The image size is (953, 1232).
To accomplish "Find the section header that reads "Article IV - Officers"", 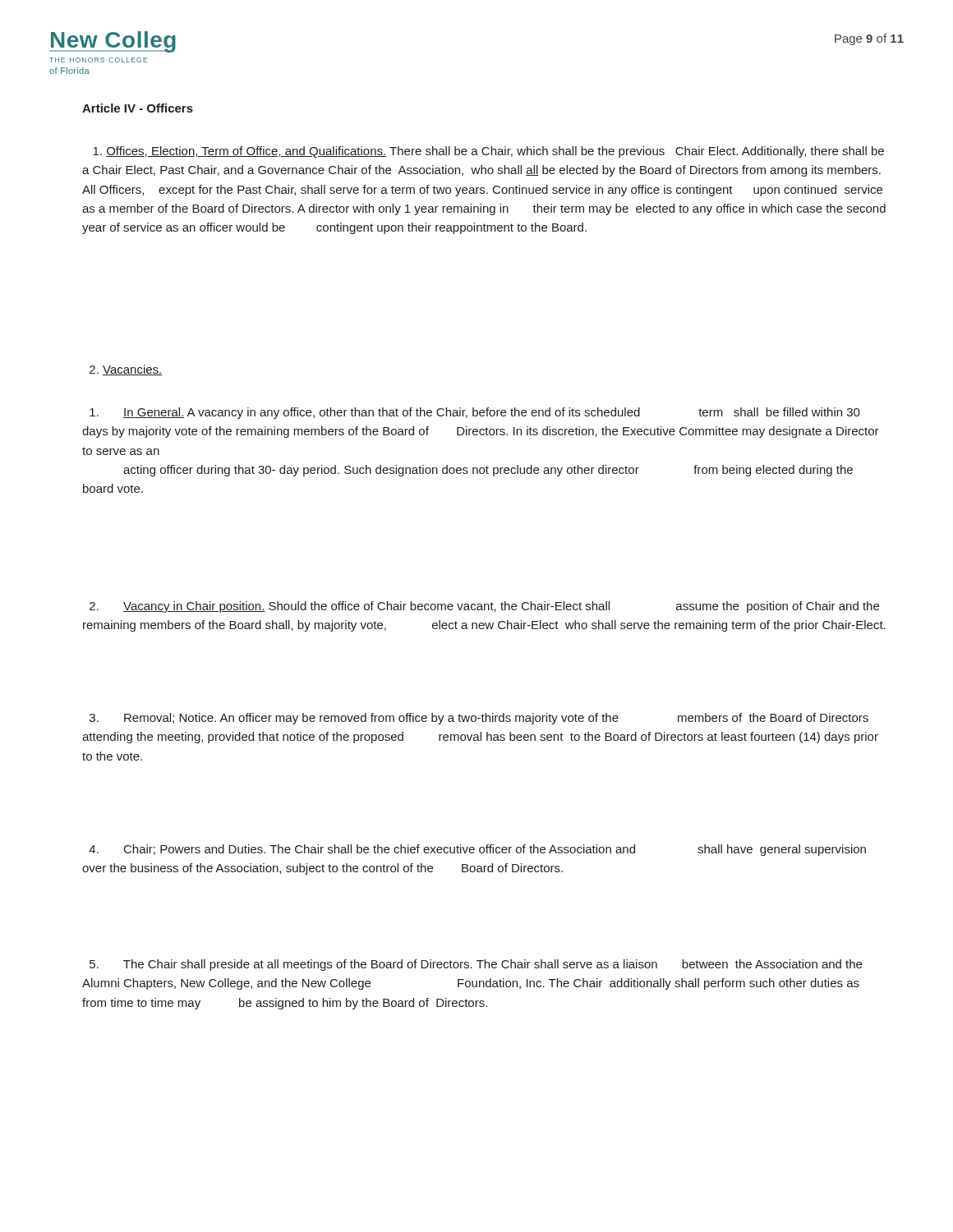I will click(x=138, y=108).
